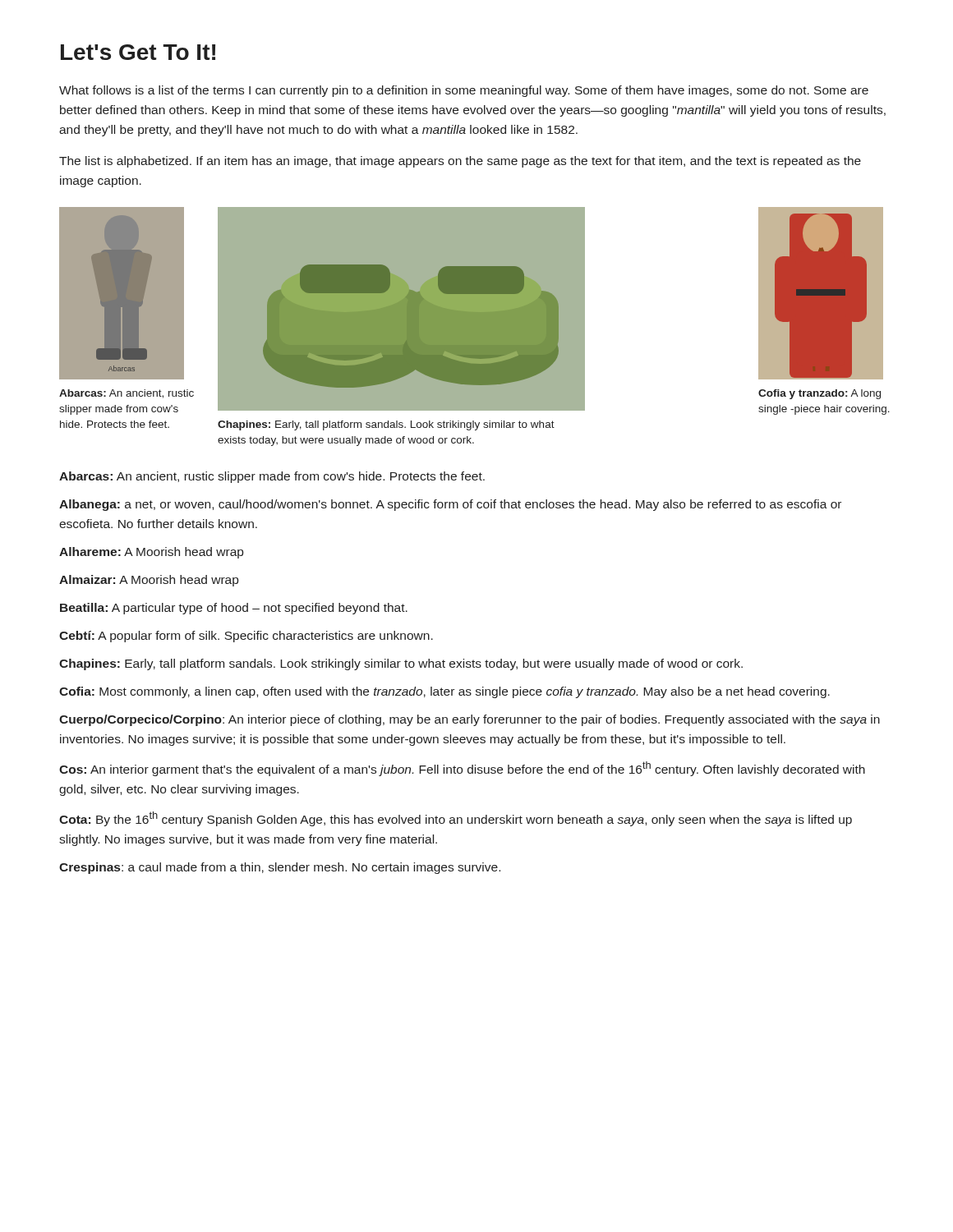The width and height of the screenshot is (953, 1232).
Task: Find the block on this page that starts "Cos: An interior garment that's"
Action: click(462, 777)
